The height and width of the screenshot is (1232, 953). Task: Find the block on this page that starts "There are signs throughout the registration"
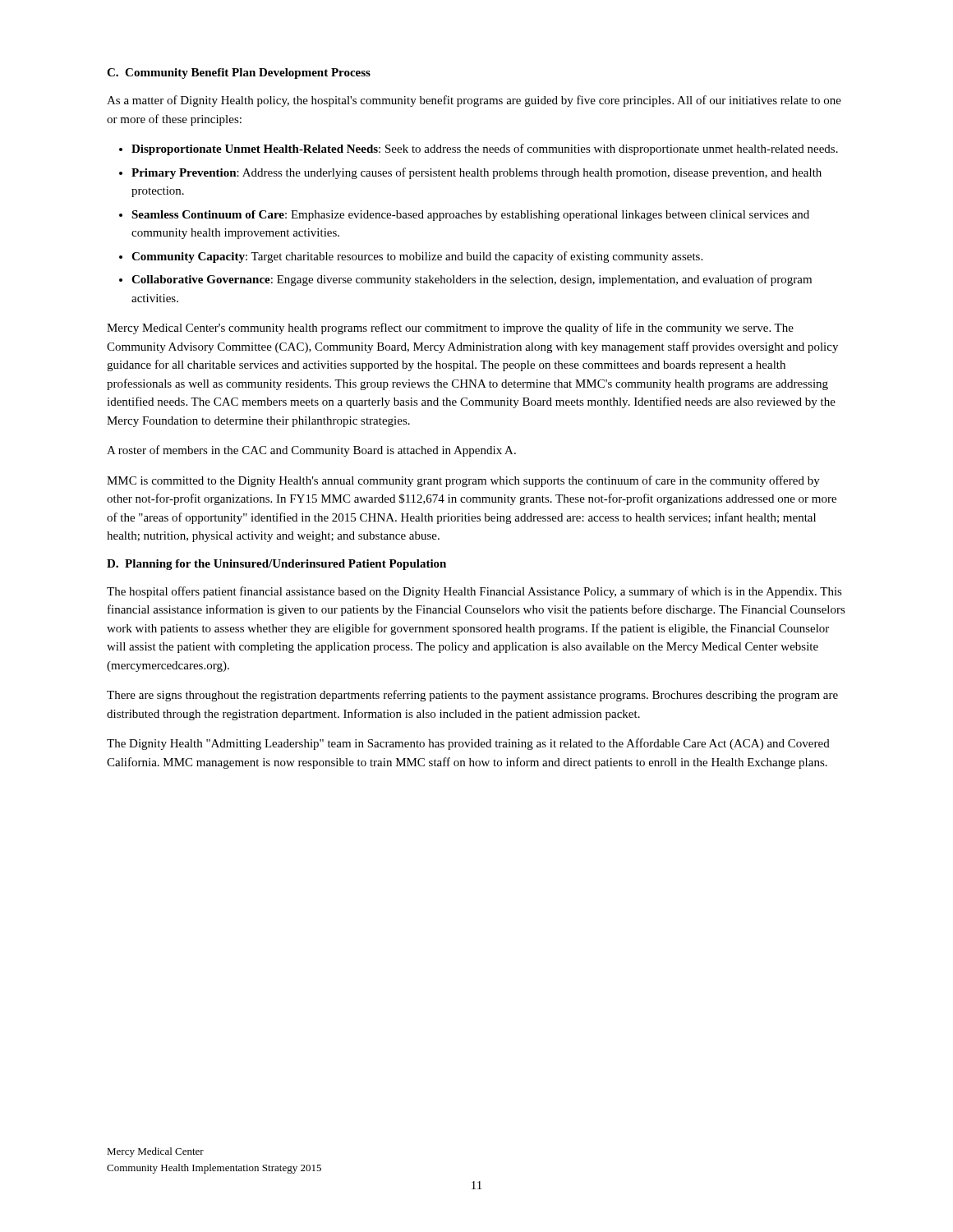pyautogui.click(x=472, y=704)
